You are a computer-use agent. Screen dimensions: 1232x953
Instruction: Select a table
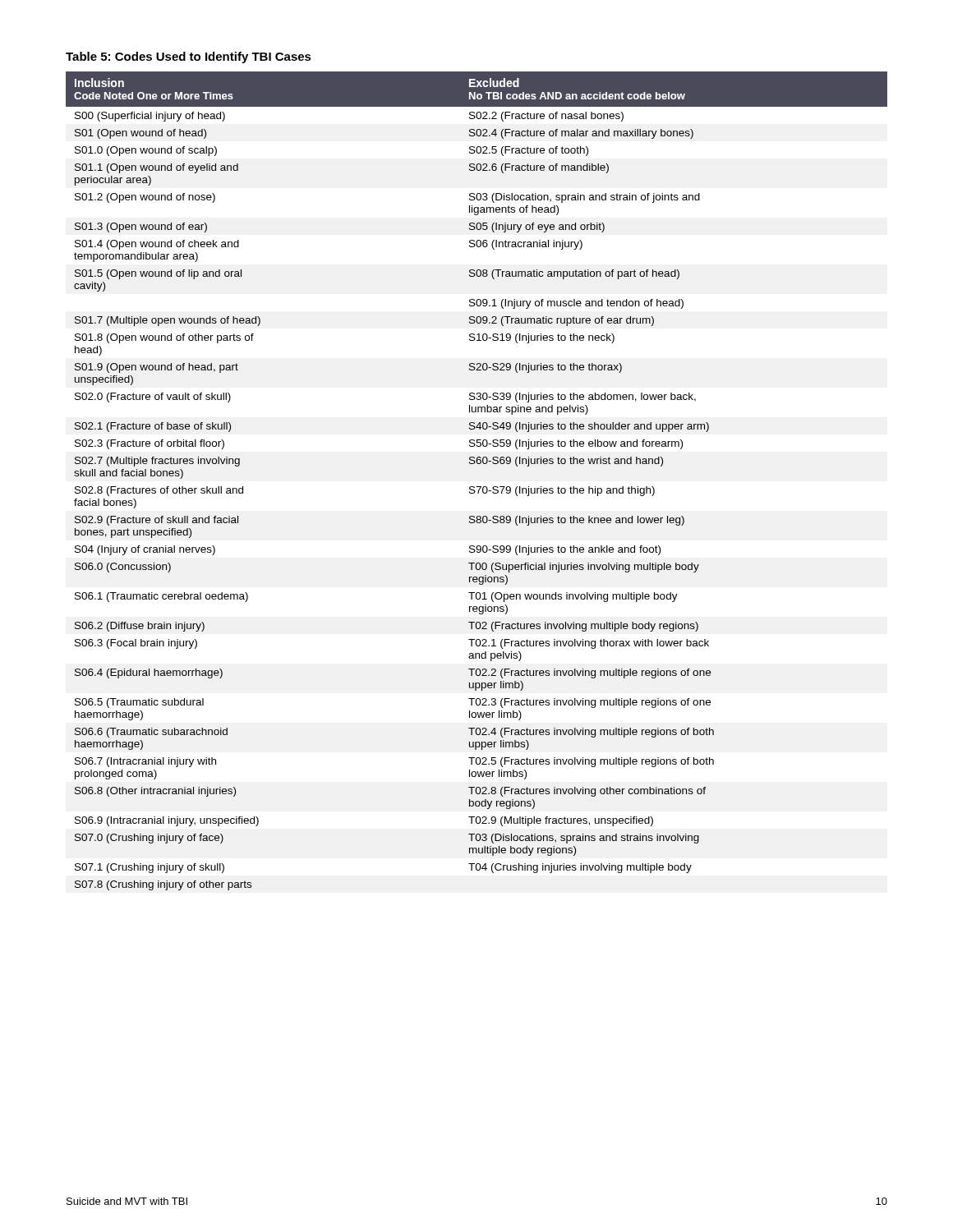(476, 482)
